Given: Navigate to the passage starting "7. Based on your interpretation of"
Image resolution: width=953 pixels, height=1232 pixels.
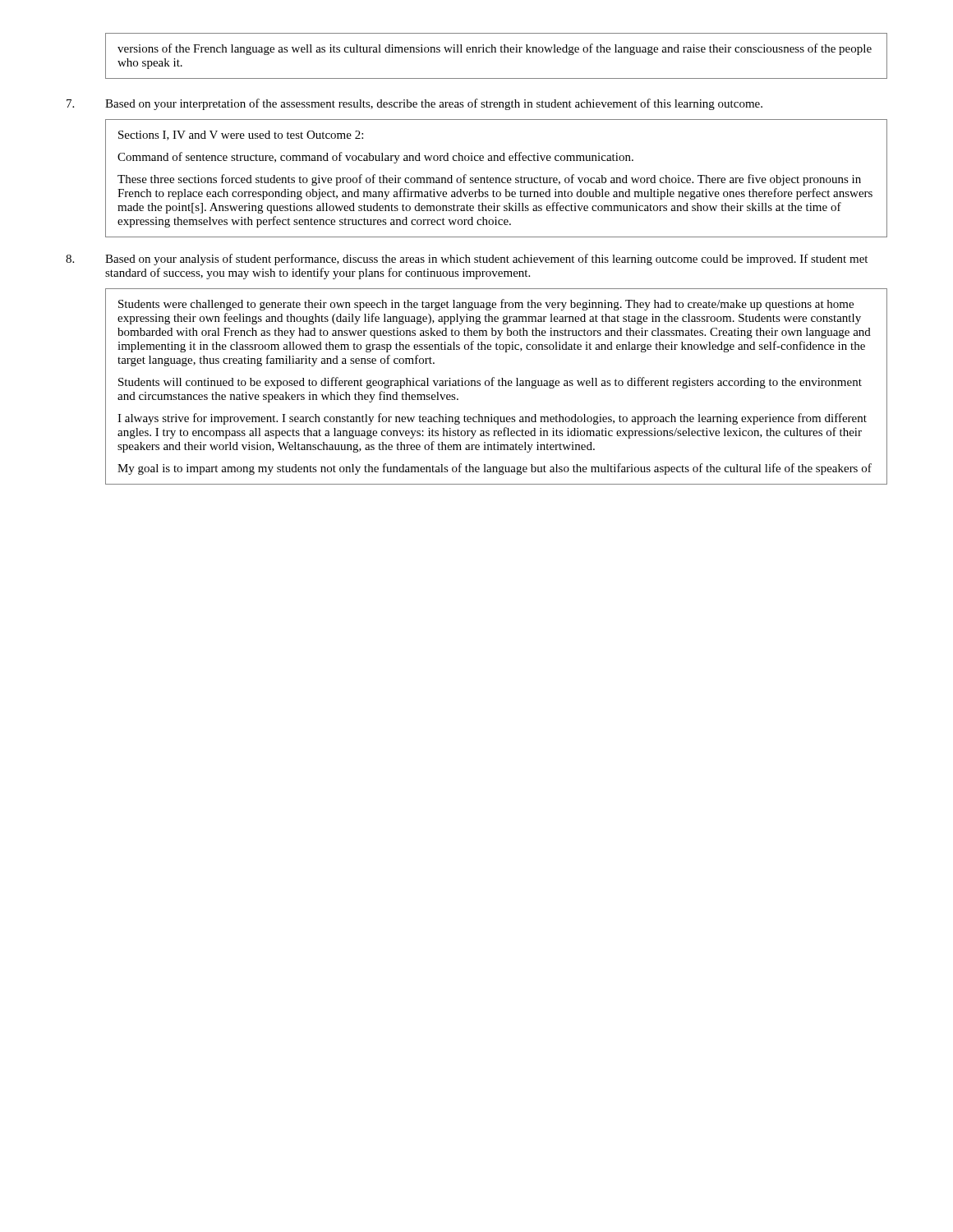Looking at the screenshot, I should point(476,167).
